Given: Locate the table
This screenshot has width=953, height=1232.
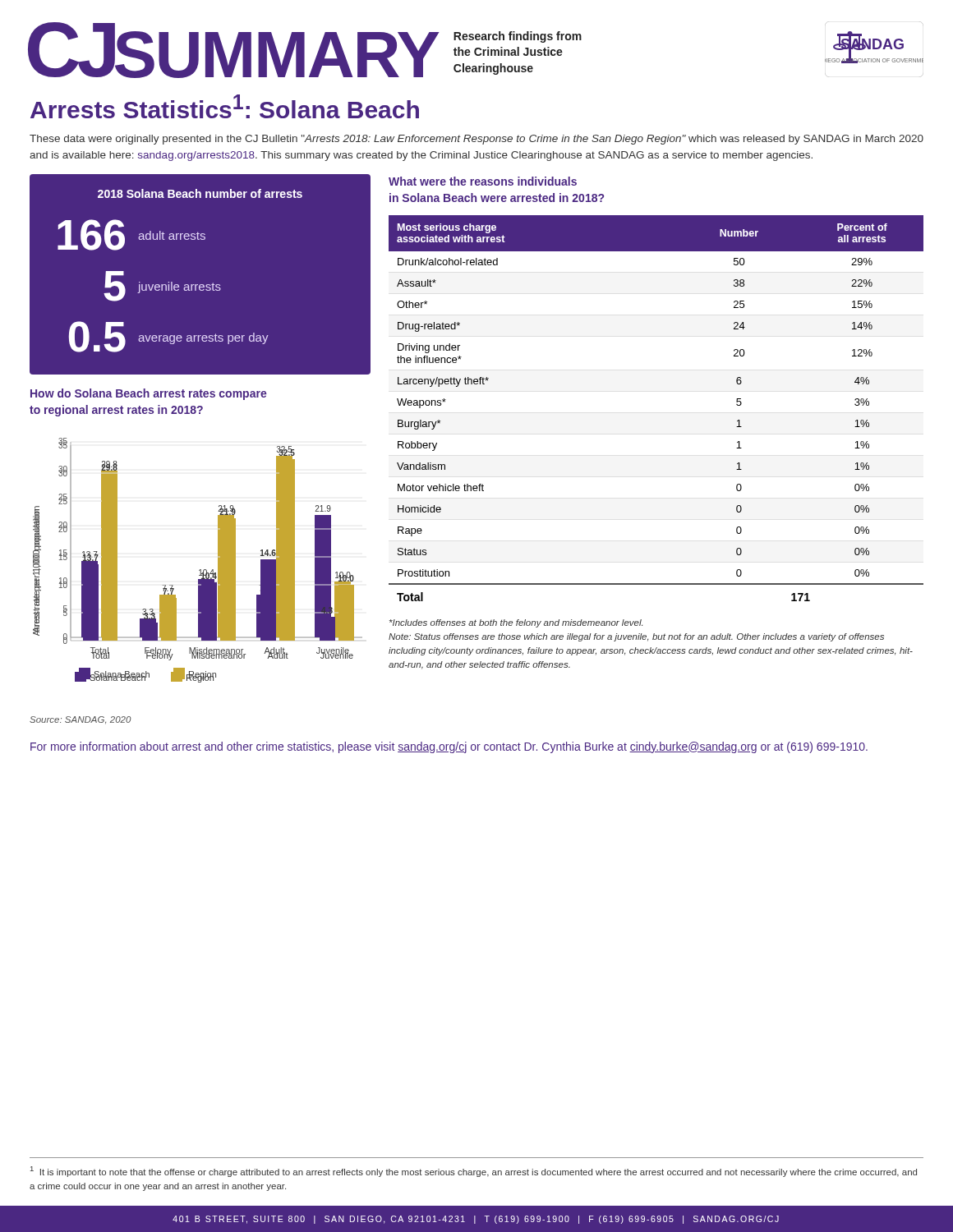Looking at the screenshot, I should 656,412.
